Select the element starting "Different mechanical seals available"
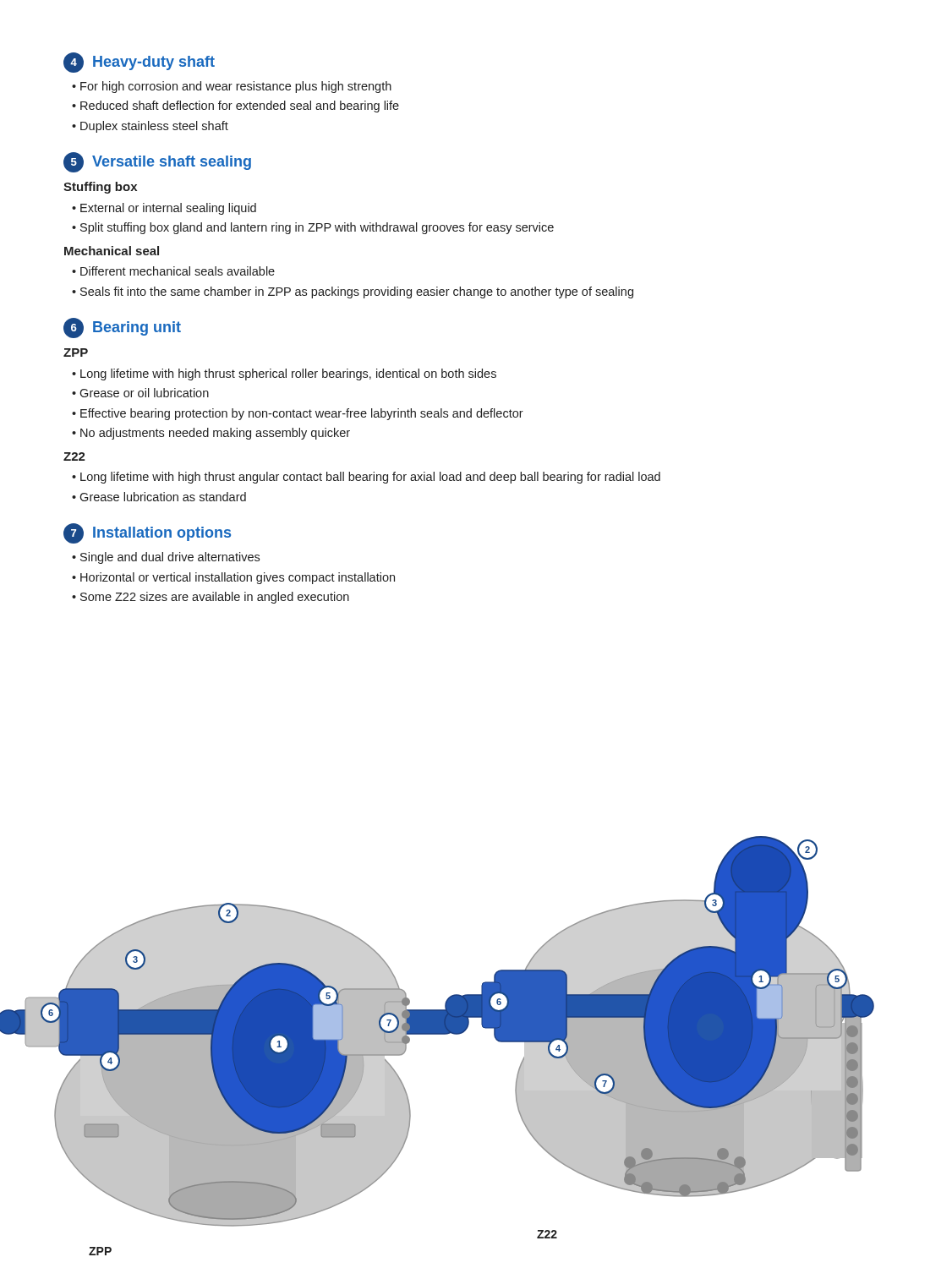 pos(177,272)
